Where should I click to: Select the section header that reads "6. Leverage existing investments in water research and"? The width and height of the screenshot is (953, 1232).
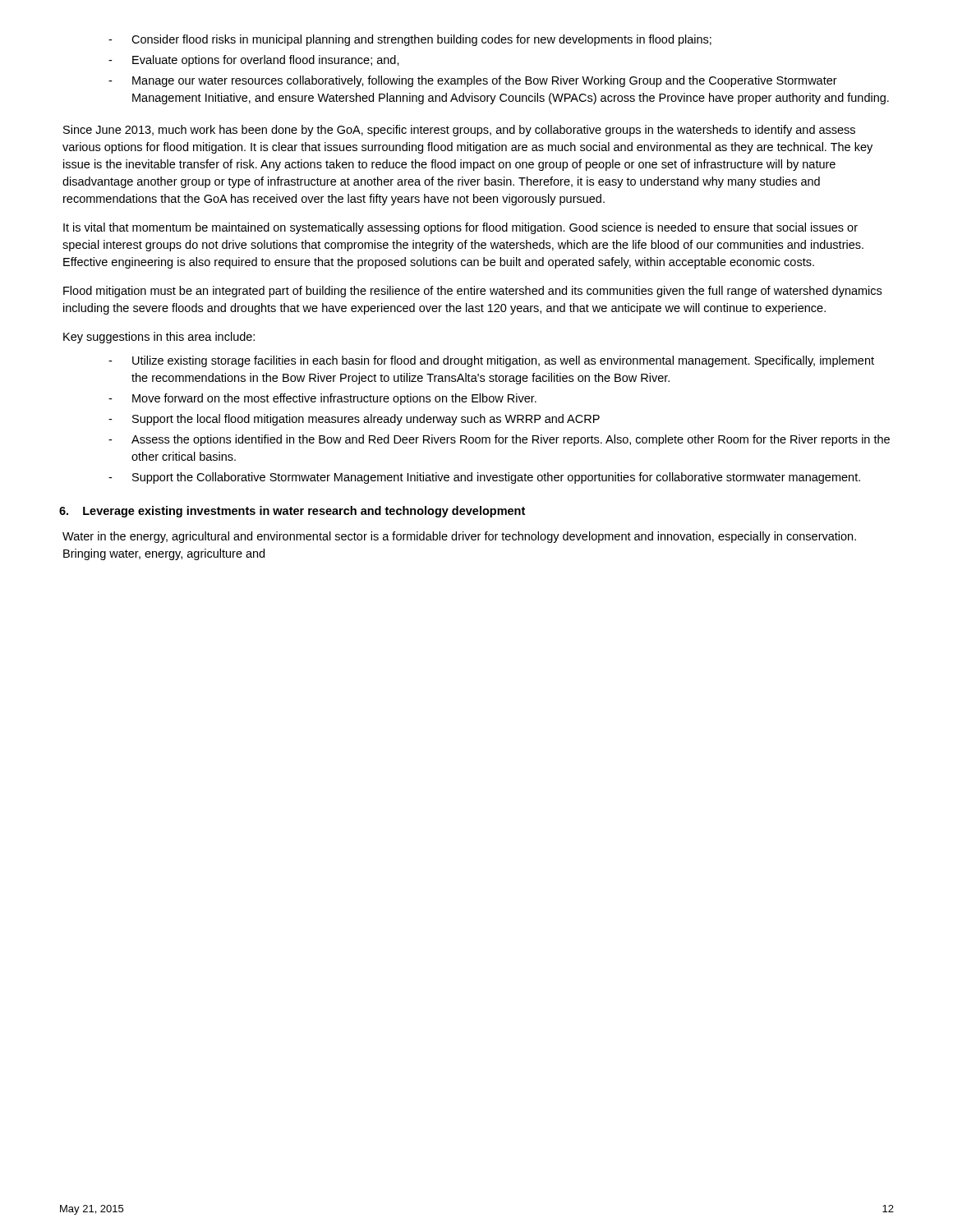click(x=292, y=511)
